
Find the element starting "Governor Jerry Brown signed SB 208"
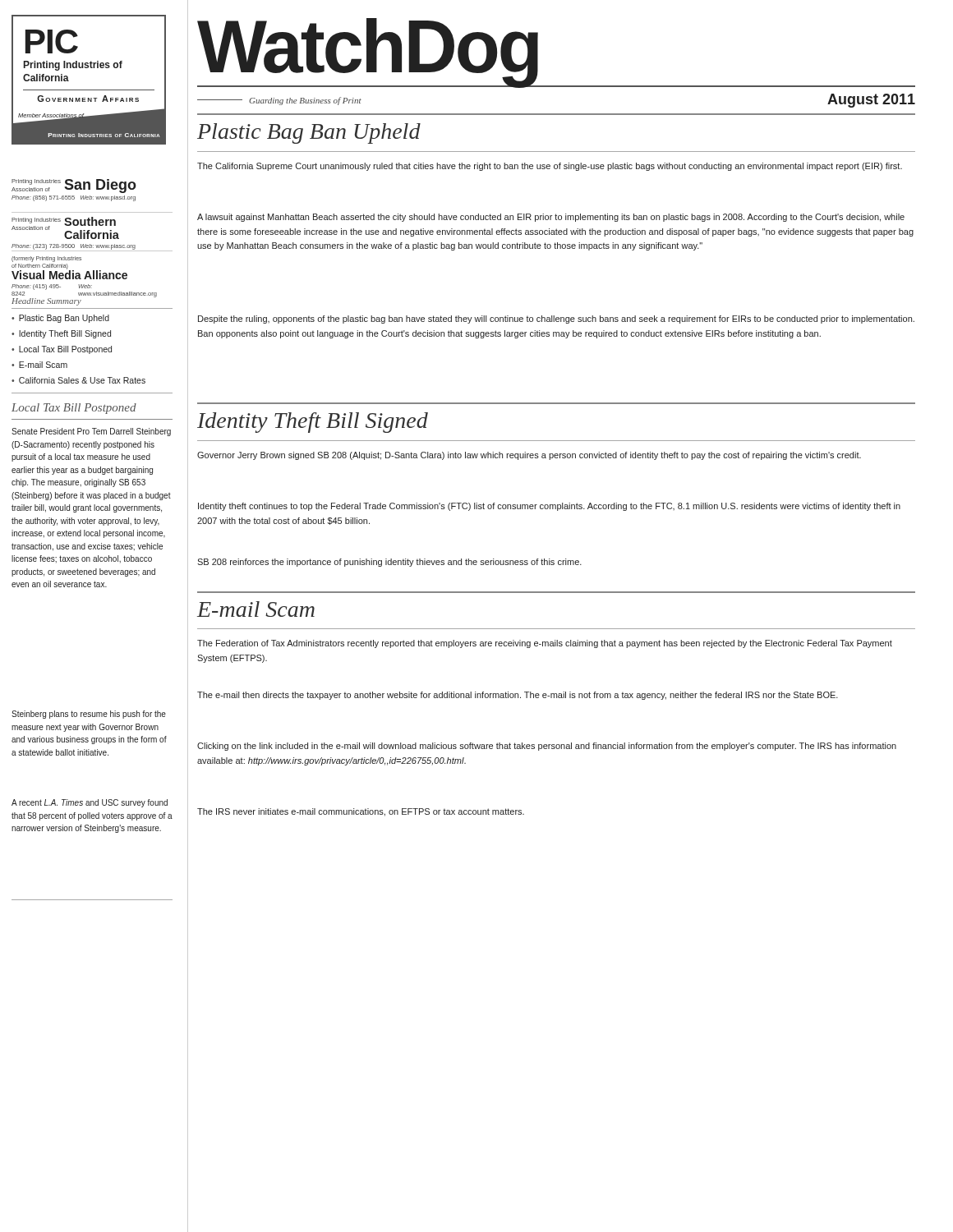point(529,455)
